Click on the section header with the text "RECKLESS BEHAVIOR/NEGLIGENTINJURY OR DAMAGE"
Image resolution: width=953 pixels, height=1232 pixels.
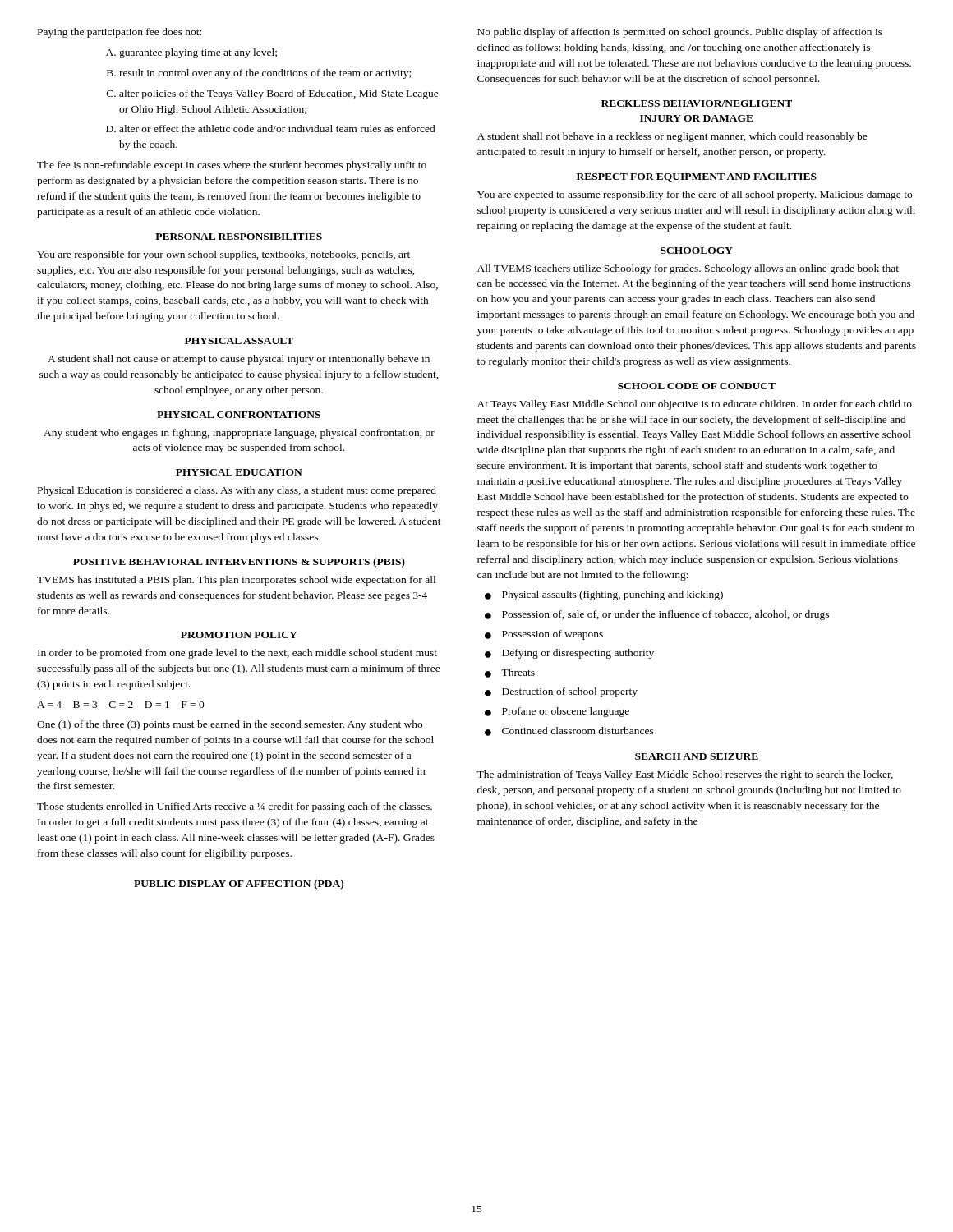(697, 111)
